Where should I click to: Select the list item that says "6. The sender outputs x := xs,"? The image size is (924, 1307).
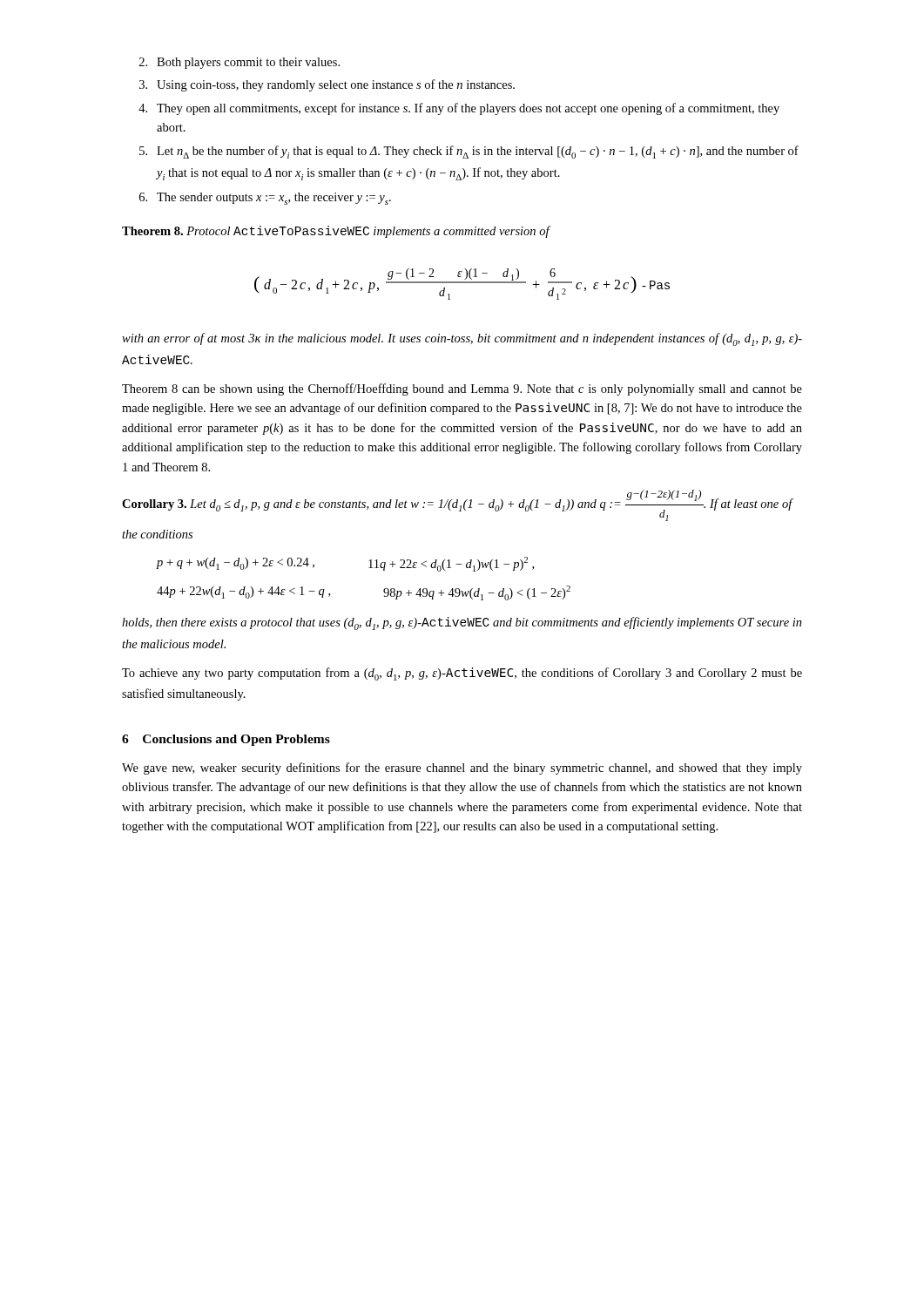coord(265,199)
